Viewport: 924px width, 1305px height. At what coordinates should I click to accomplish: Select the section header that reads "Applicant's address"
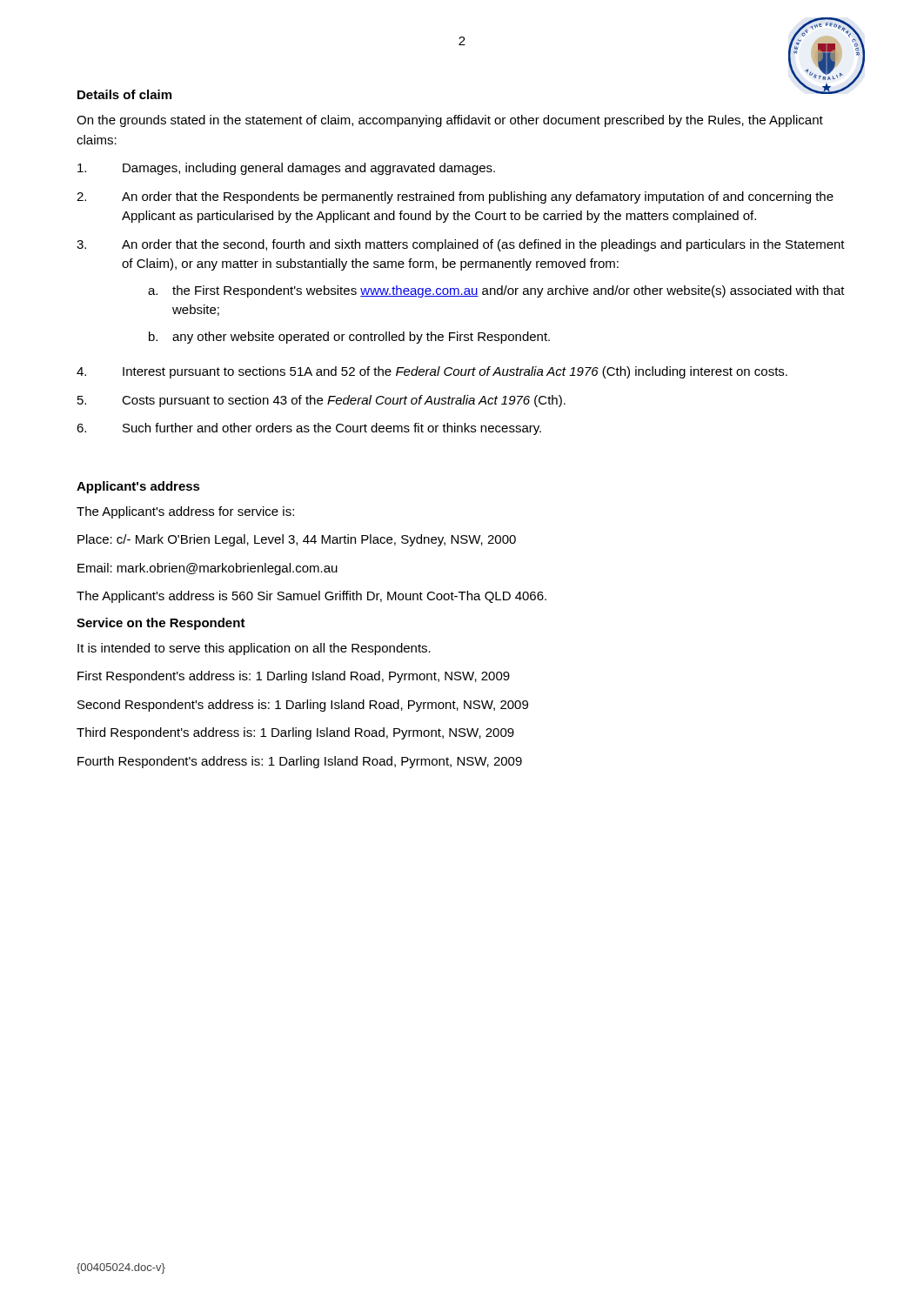[x=138, y=485]
